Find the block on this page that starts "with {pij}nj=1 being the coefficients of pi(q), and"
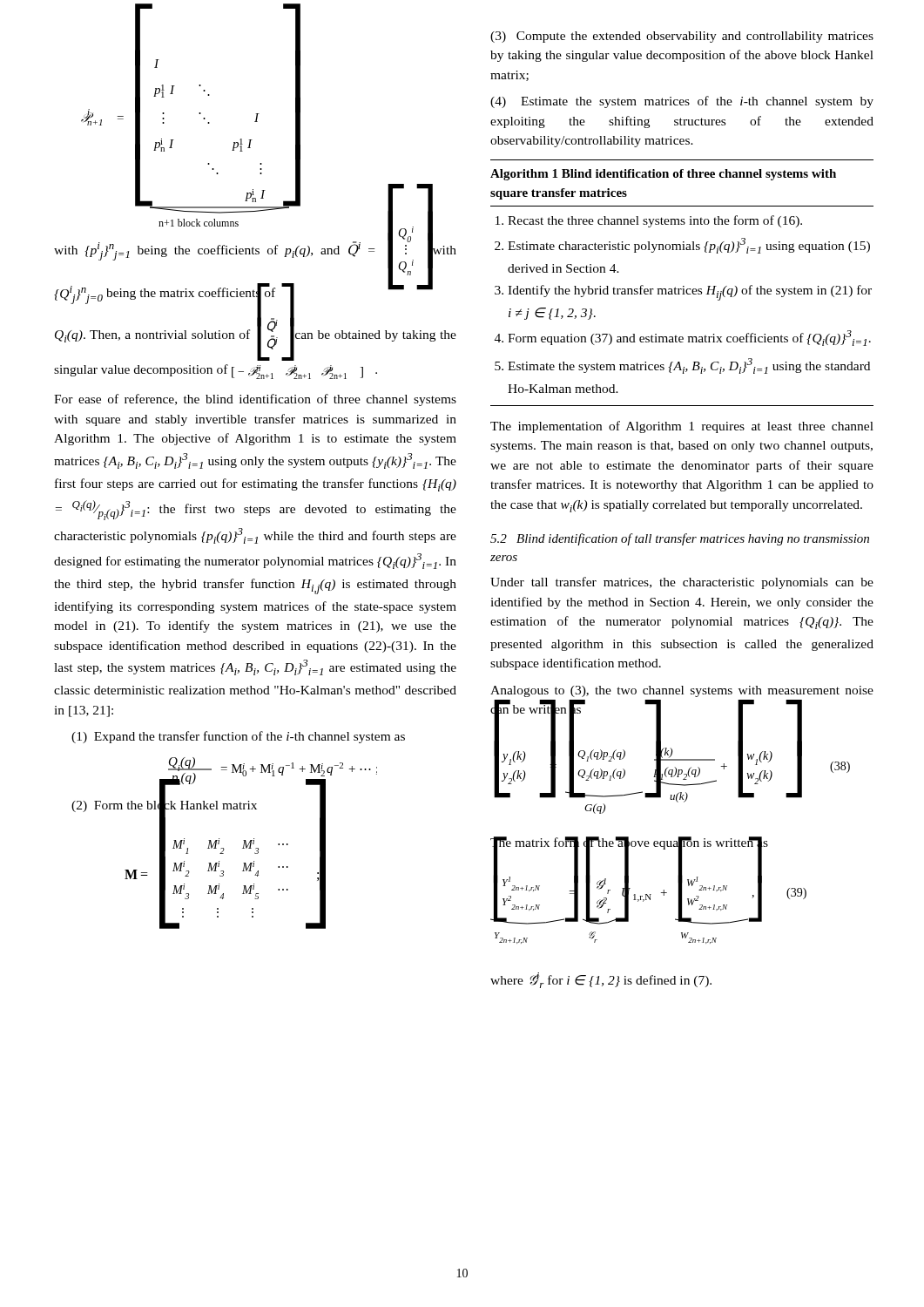The image size is (924, 1307). [255, 302]
